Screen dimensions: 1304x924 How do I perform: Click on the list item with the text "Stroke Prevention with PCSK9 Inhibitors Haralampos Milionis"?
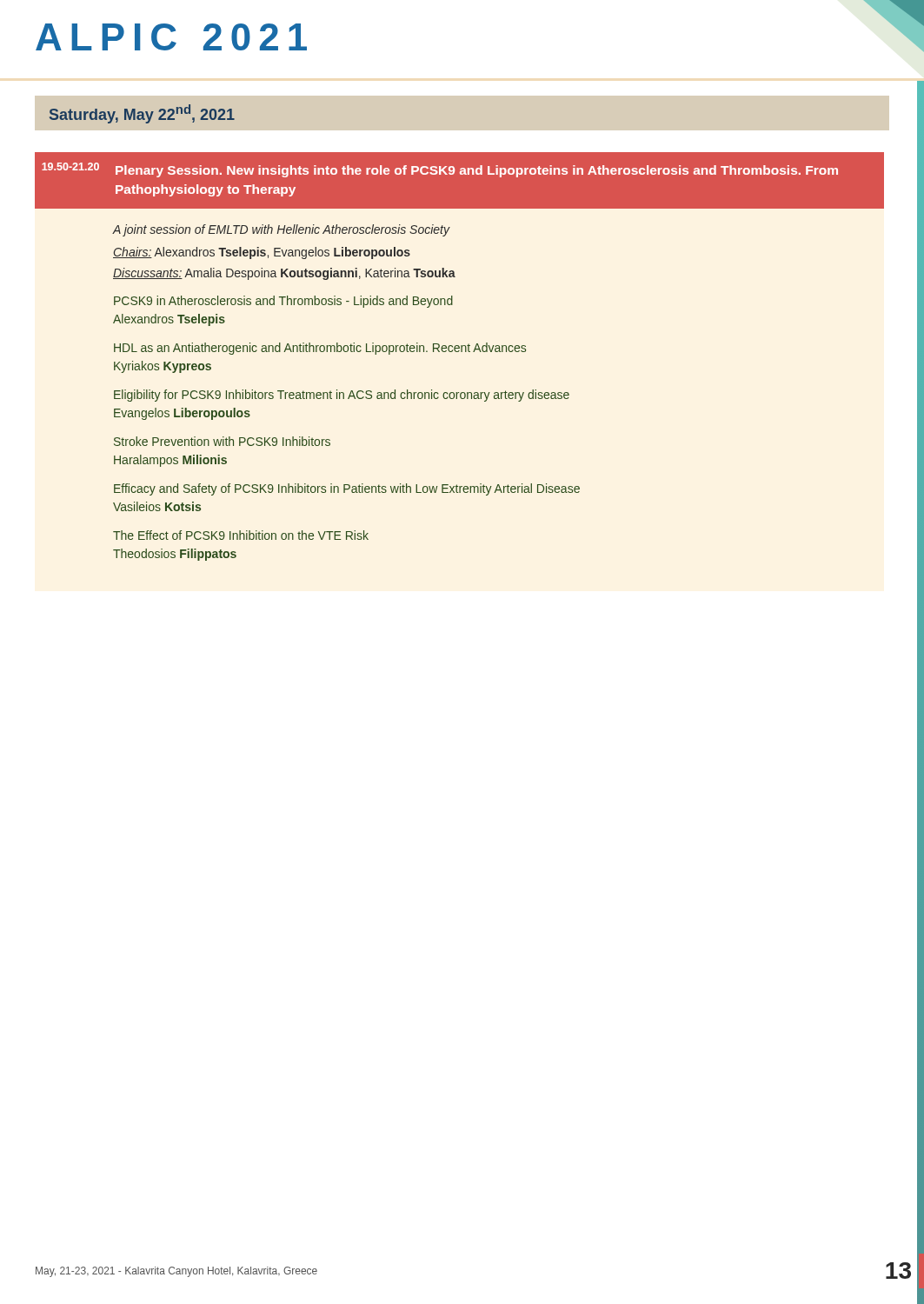pyautogui.click(x=222, y=451)
